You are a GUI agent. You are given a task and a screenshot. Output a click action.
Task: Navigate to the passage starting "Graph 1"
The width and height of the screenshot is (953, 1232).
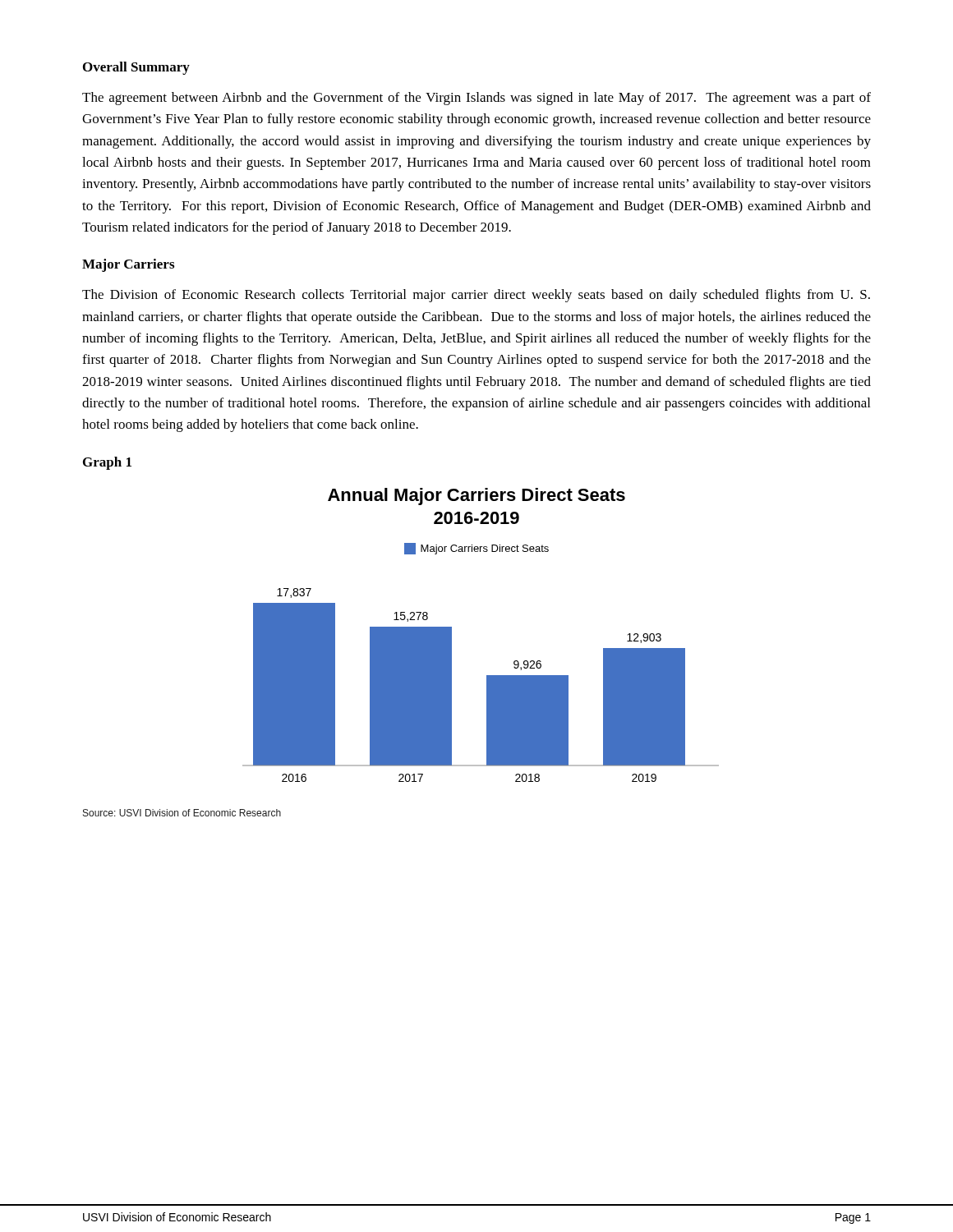click(107, 462)
